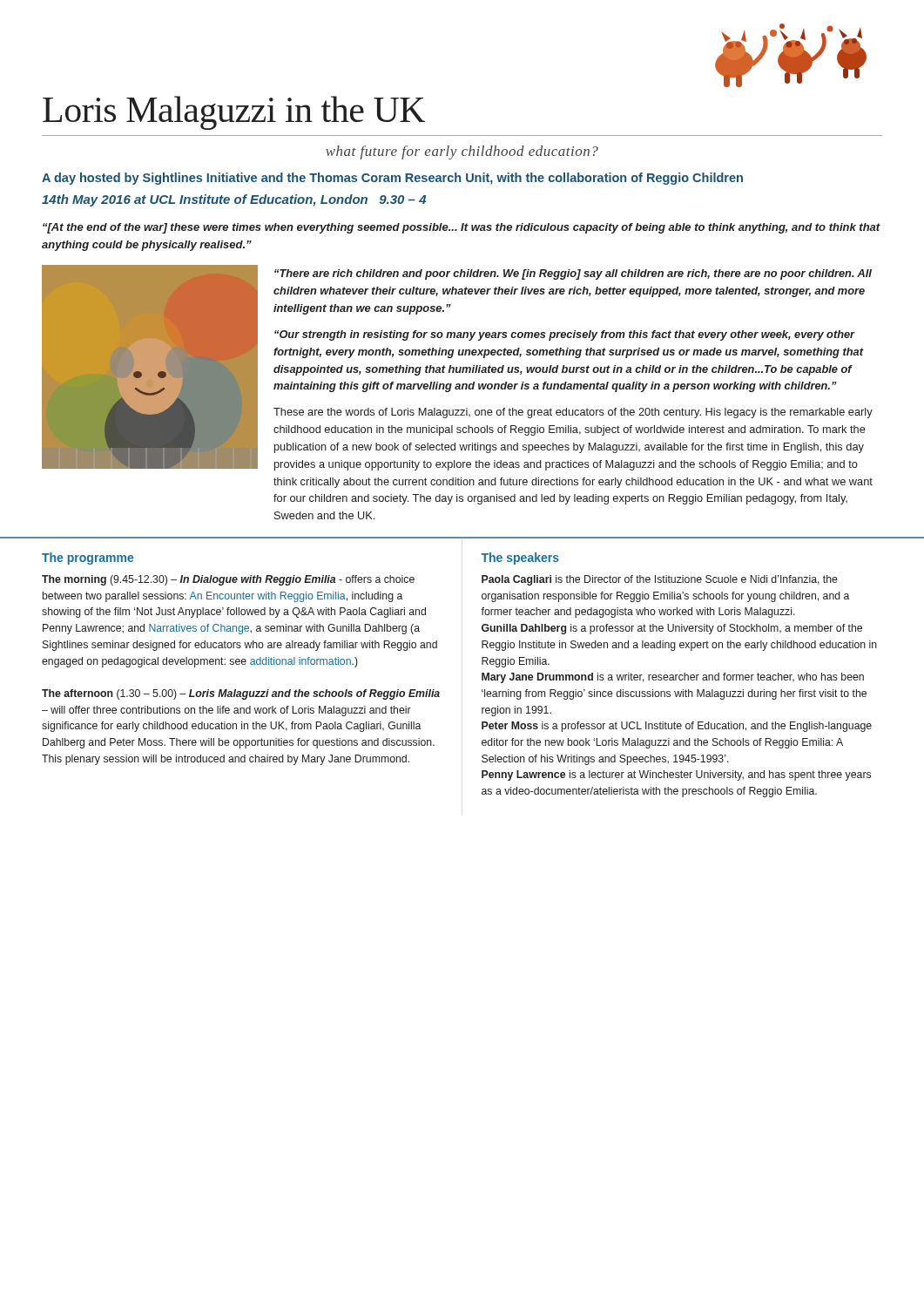Locate the block of text that opens with "“[At the end"
Screen dimensions: 1307x924
tap(461, 236)
